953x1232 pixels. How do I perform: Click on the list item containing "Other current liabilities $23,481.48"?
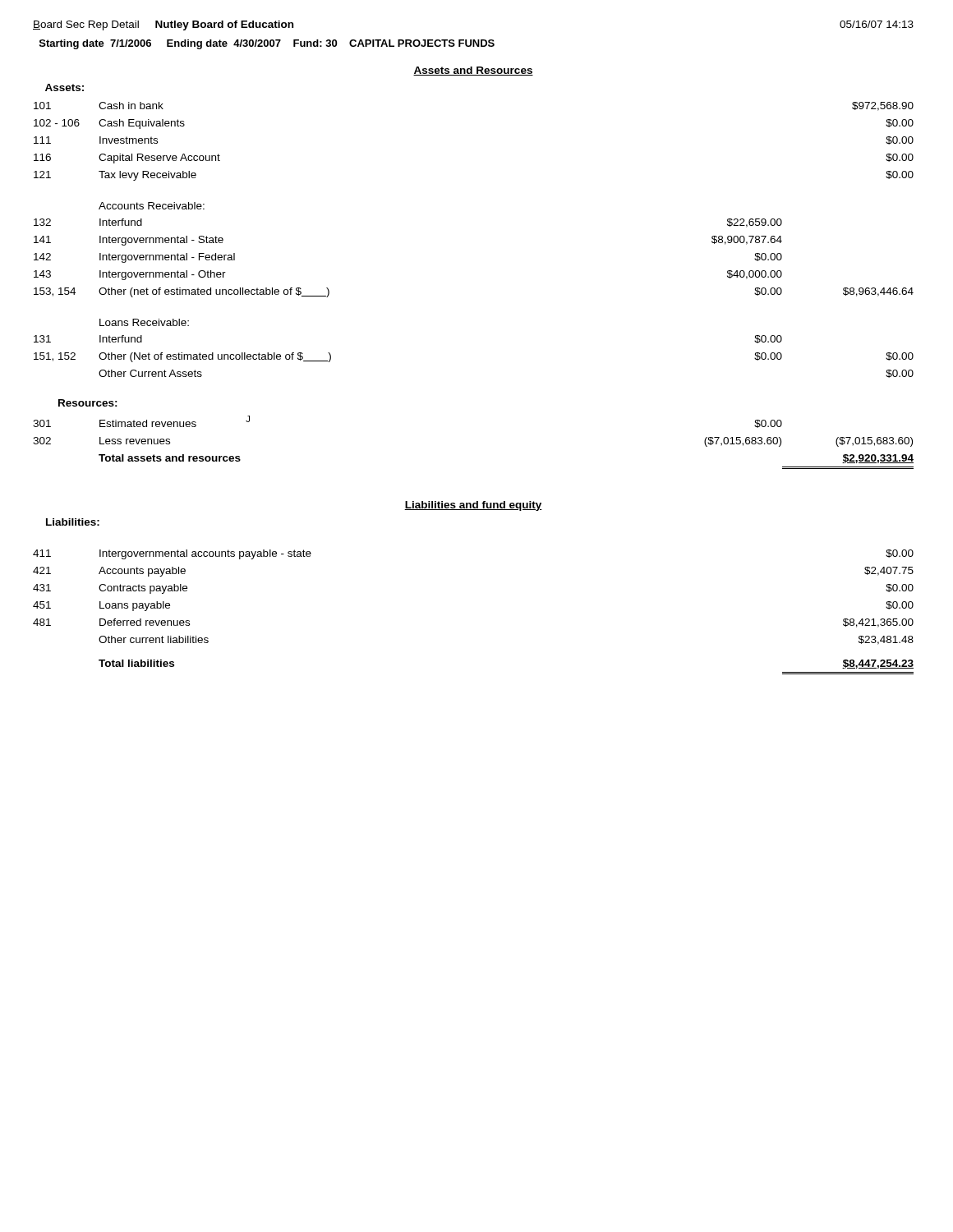pyautogui.click(x=150, y=640)
